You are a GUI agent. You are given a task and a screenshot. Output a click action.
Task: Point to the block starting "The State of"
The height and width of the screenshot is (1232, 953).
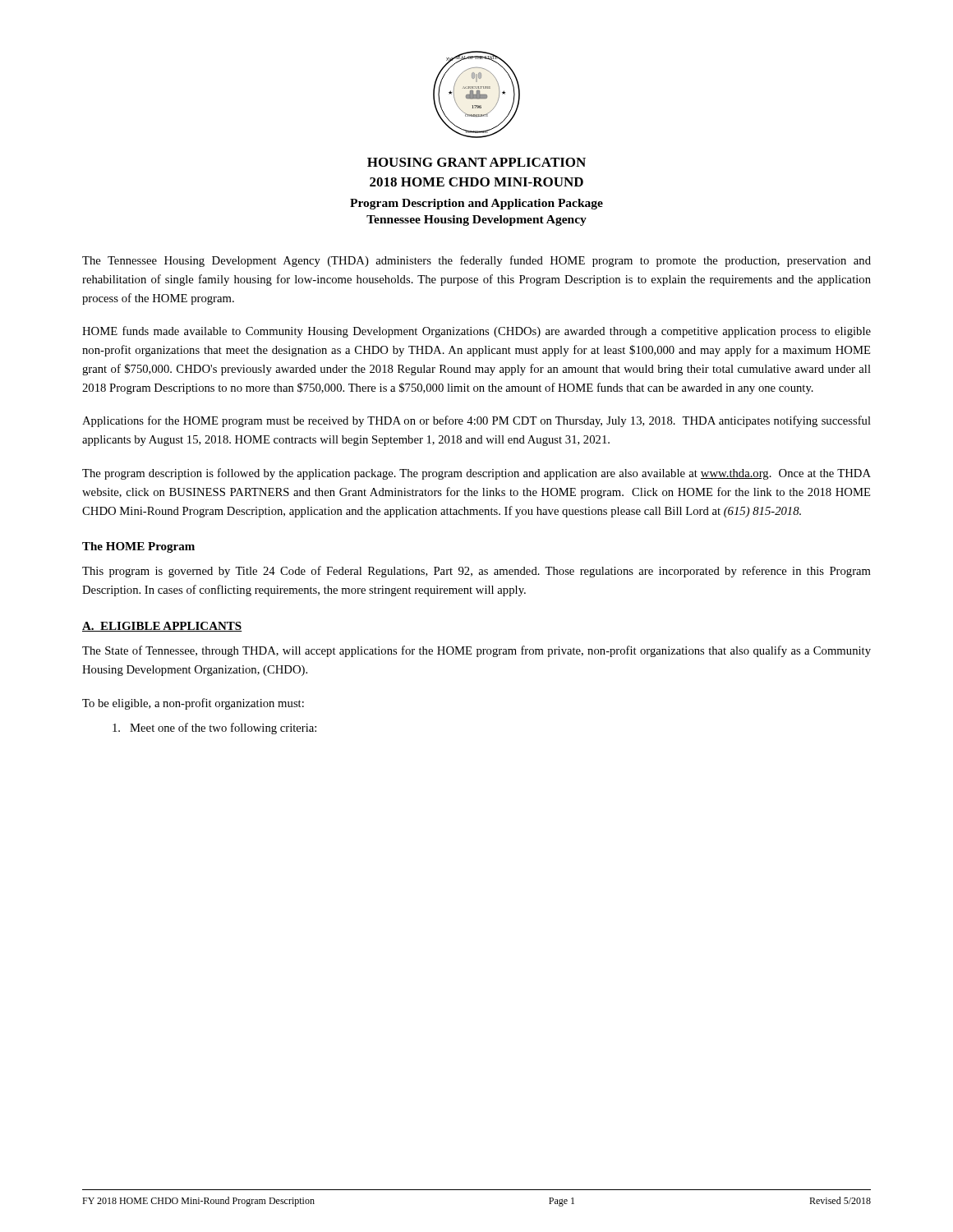point(476,660)
